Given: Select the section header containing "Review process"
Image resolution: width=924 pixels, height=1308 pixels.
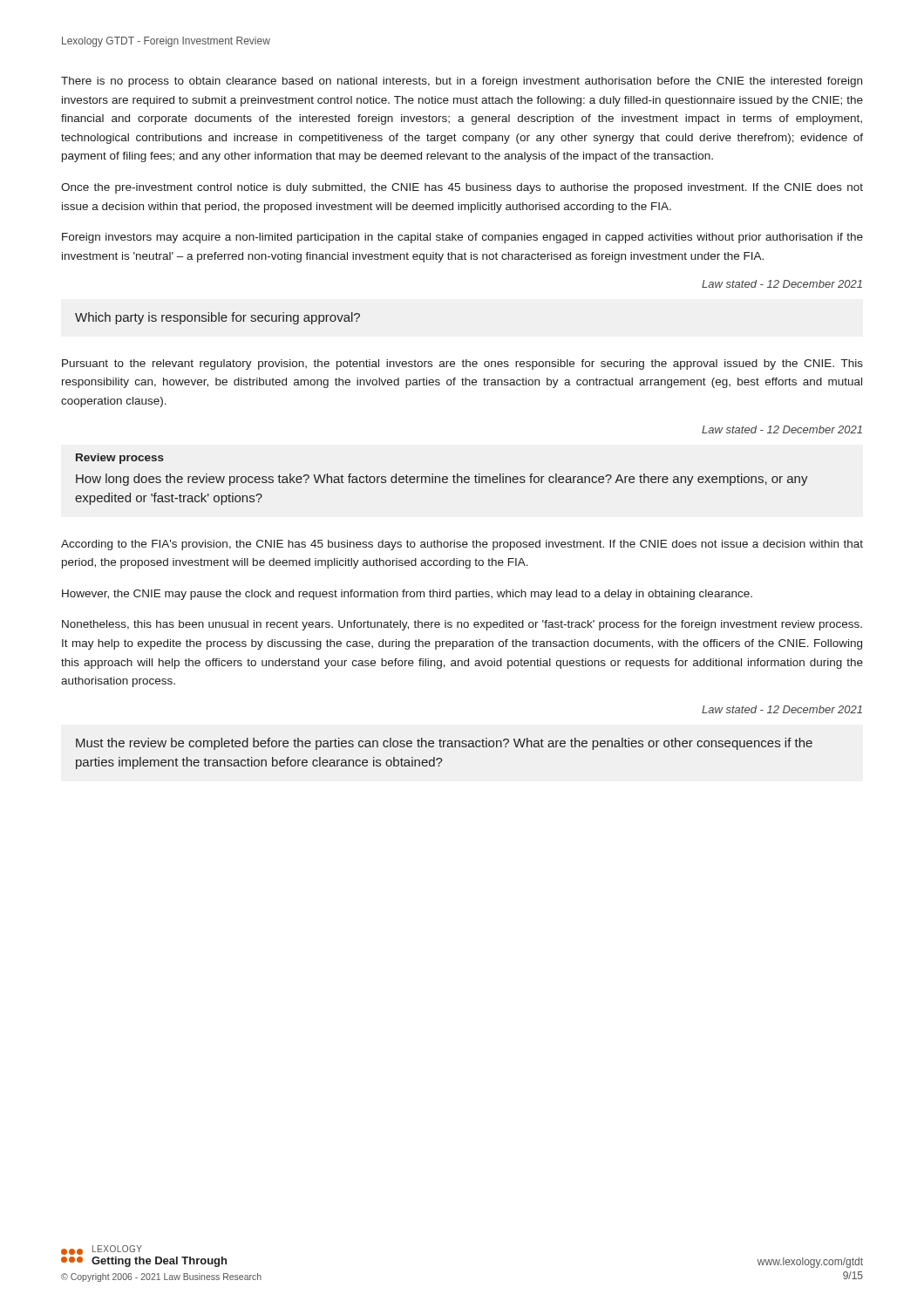Looking at the screenshot, I should (x=119, y=457).
